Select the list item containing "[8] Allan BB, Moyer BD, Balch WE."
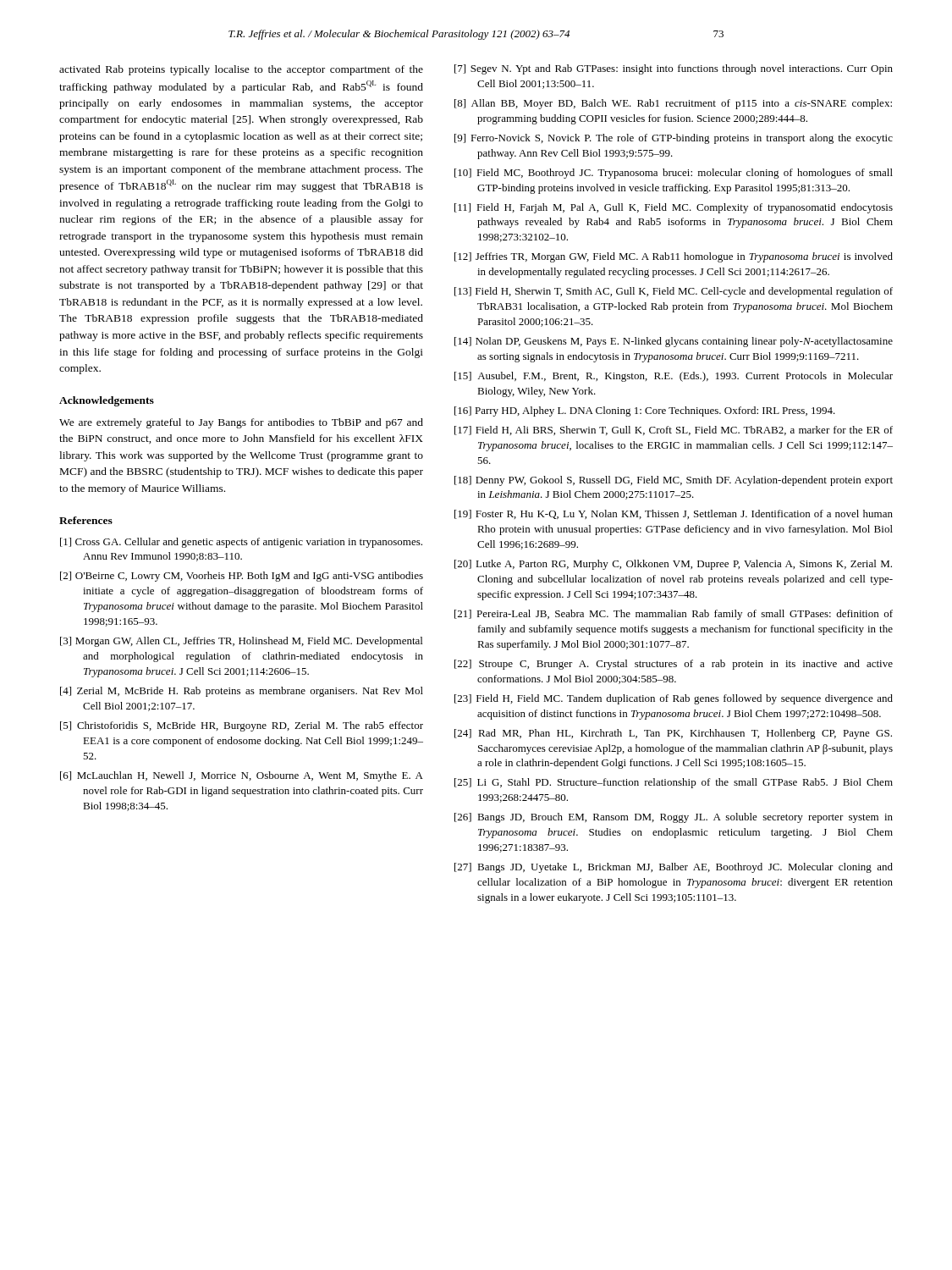952x1270 pixels. [x=673, y=110]
